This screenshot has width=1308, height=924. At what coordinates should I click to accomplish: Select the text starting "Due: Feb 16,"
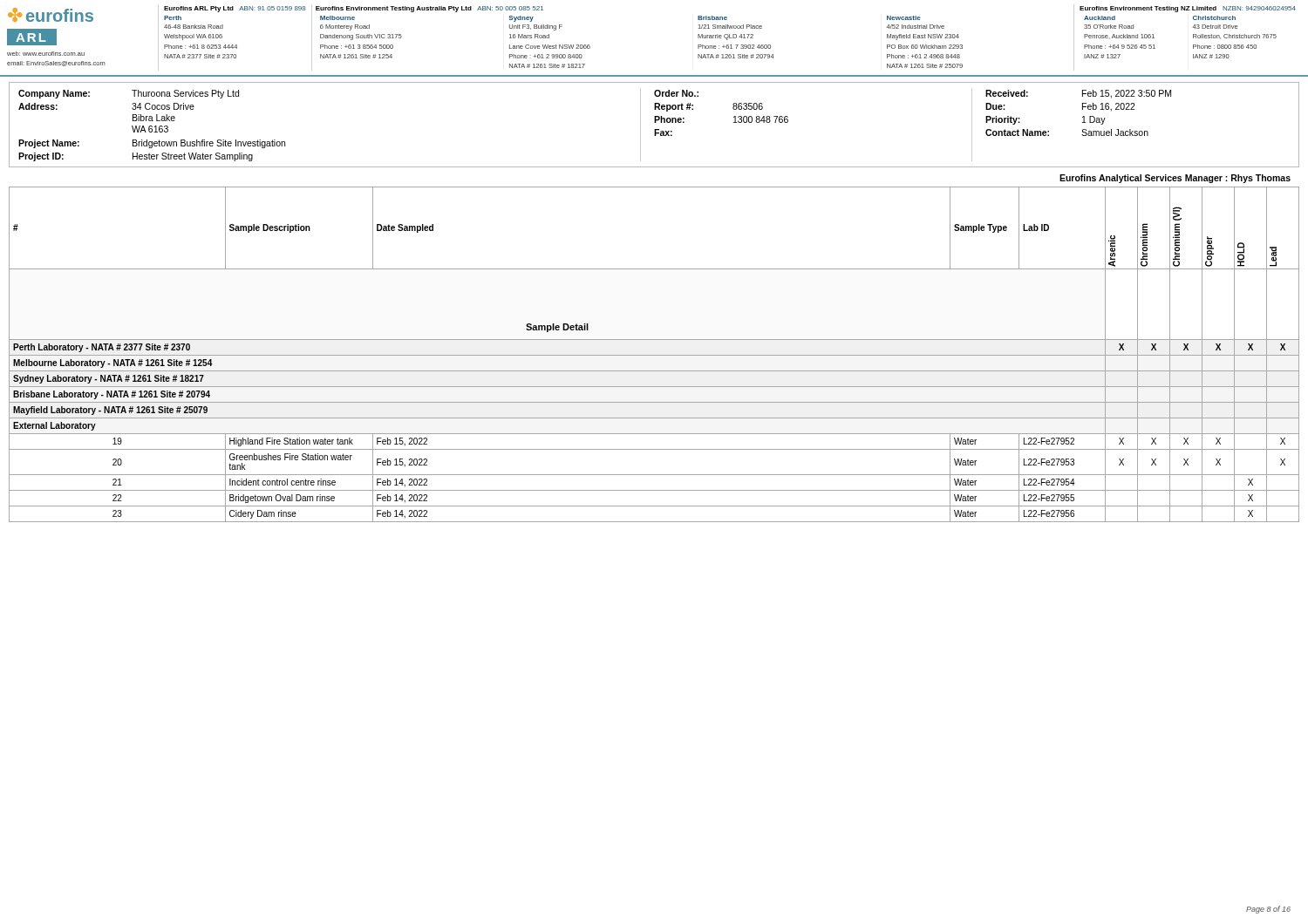[999, 107]
